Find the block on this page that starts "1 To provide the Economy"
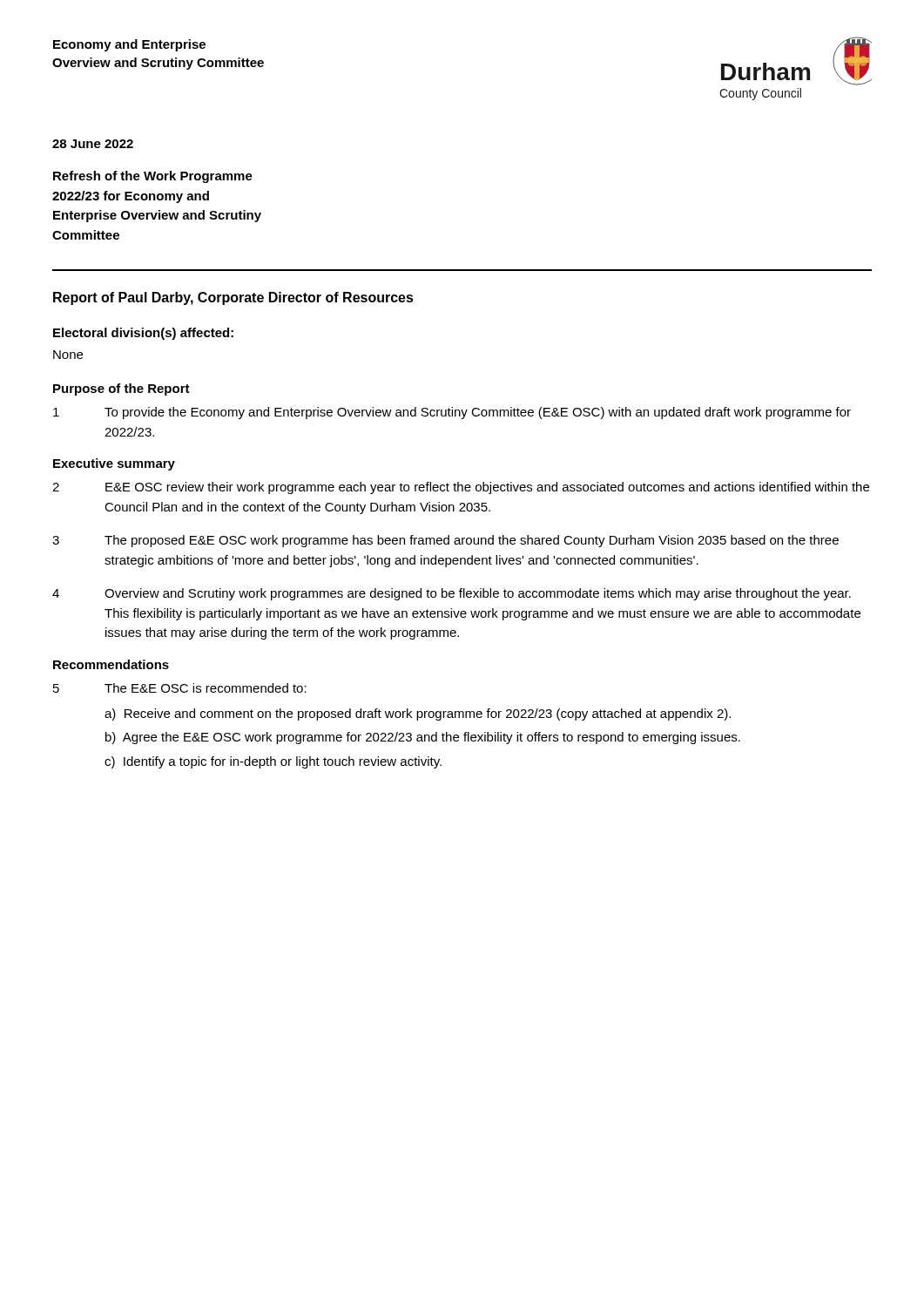This screenshot has width=924, height=1307. pyautogui.click(x=462, y=422)
